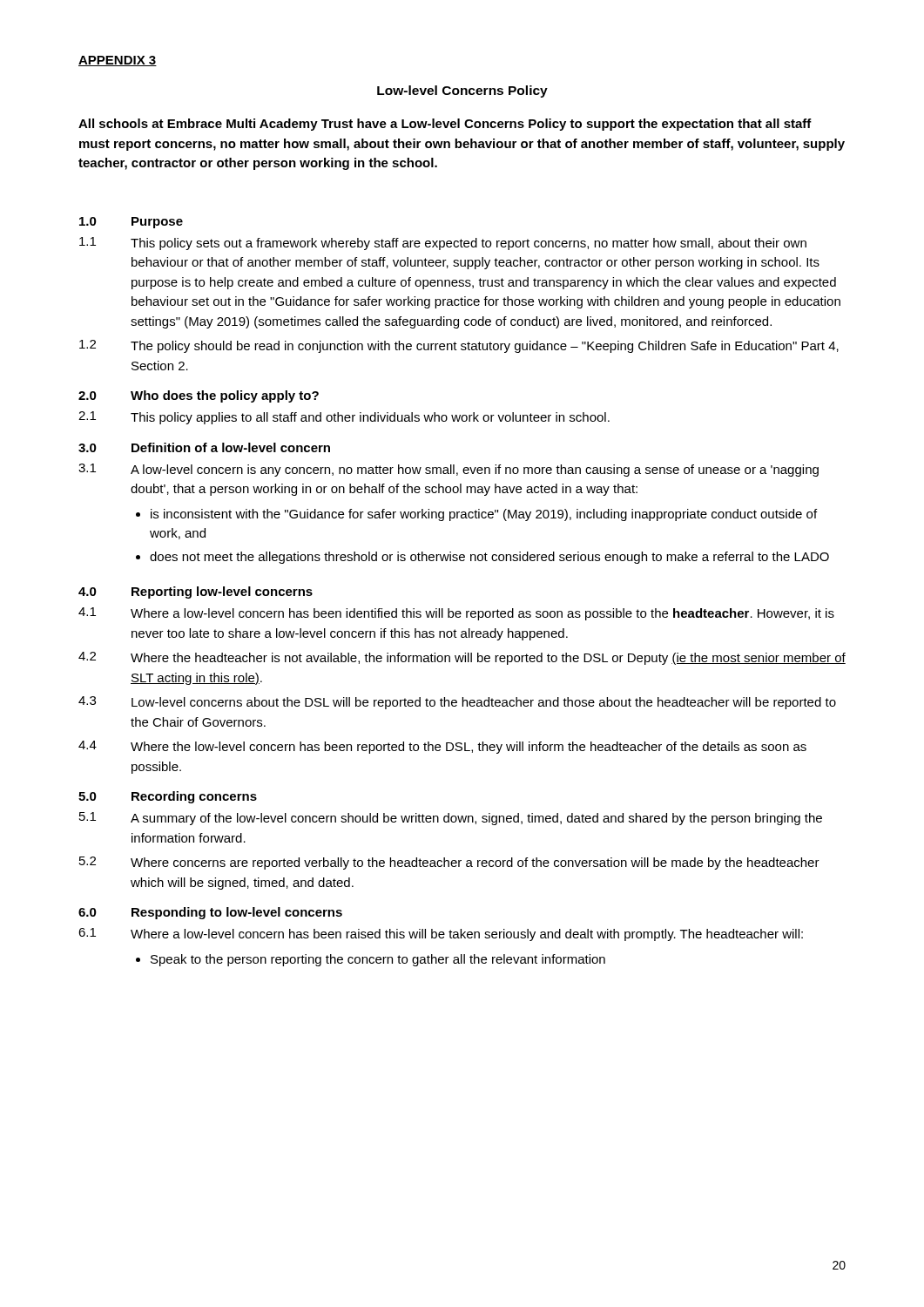Screen dimensions: 1307x924
Task: Click on the block starting "5.0 Recording concerns"
Action: pyautogui.click(x=168, y=797)
